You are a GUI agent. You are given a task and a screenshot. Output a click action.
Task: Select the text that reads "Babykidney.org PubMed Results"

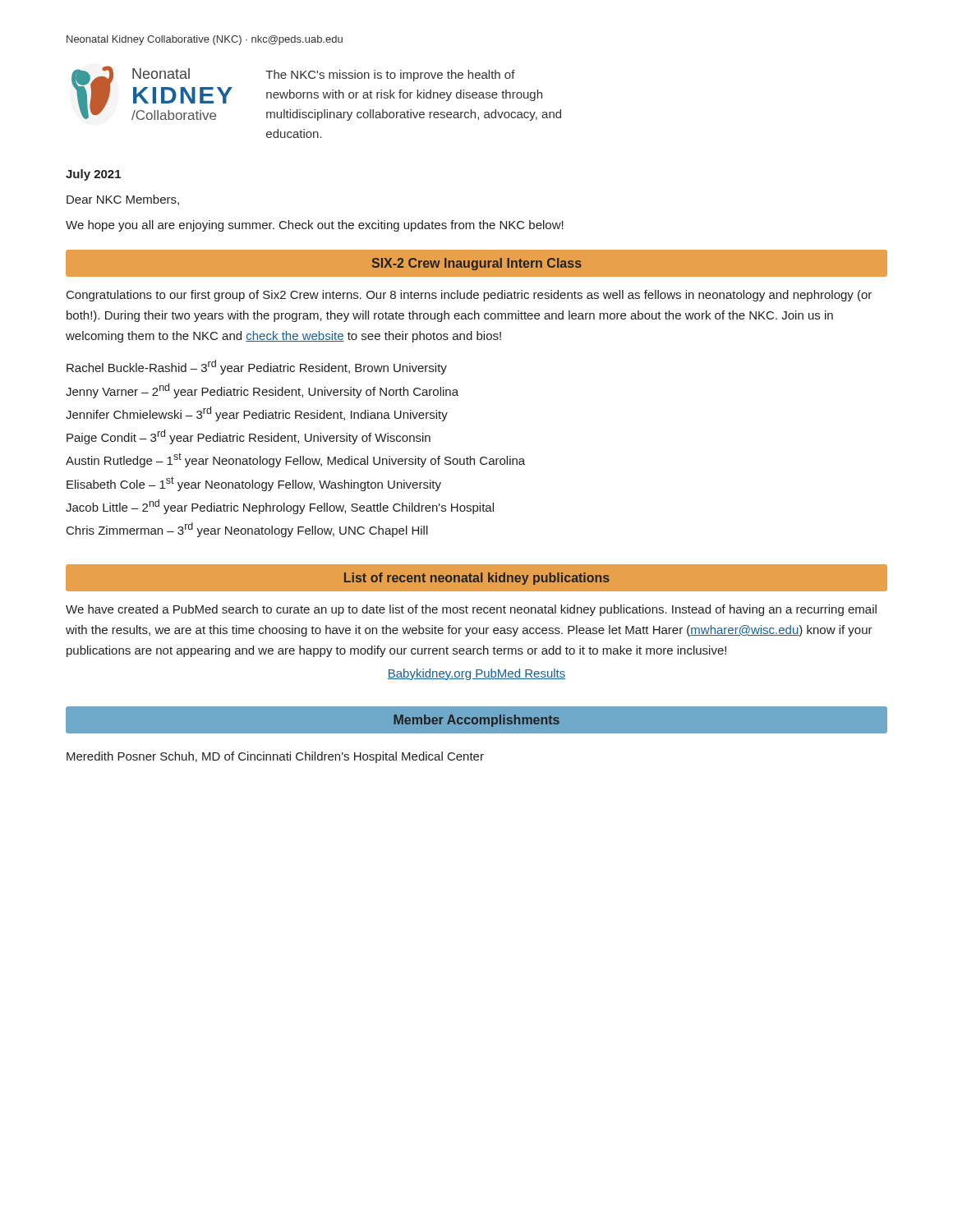(x=476, y=673)
